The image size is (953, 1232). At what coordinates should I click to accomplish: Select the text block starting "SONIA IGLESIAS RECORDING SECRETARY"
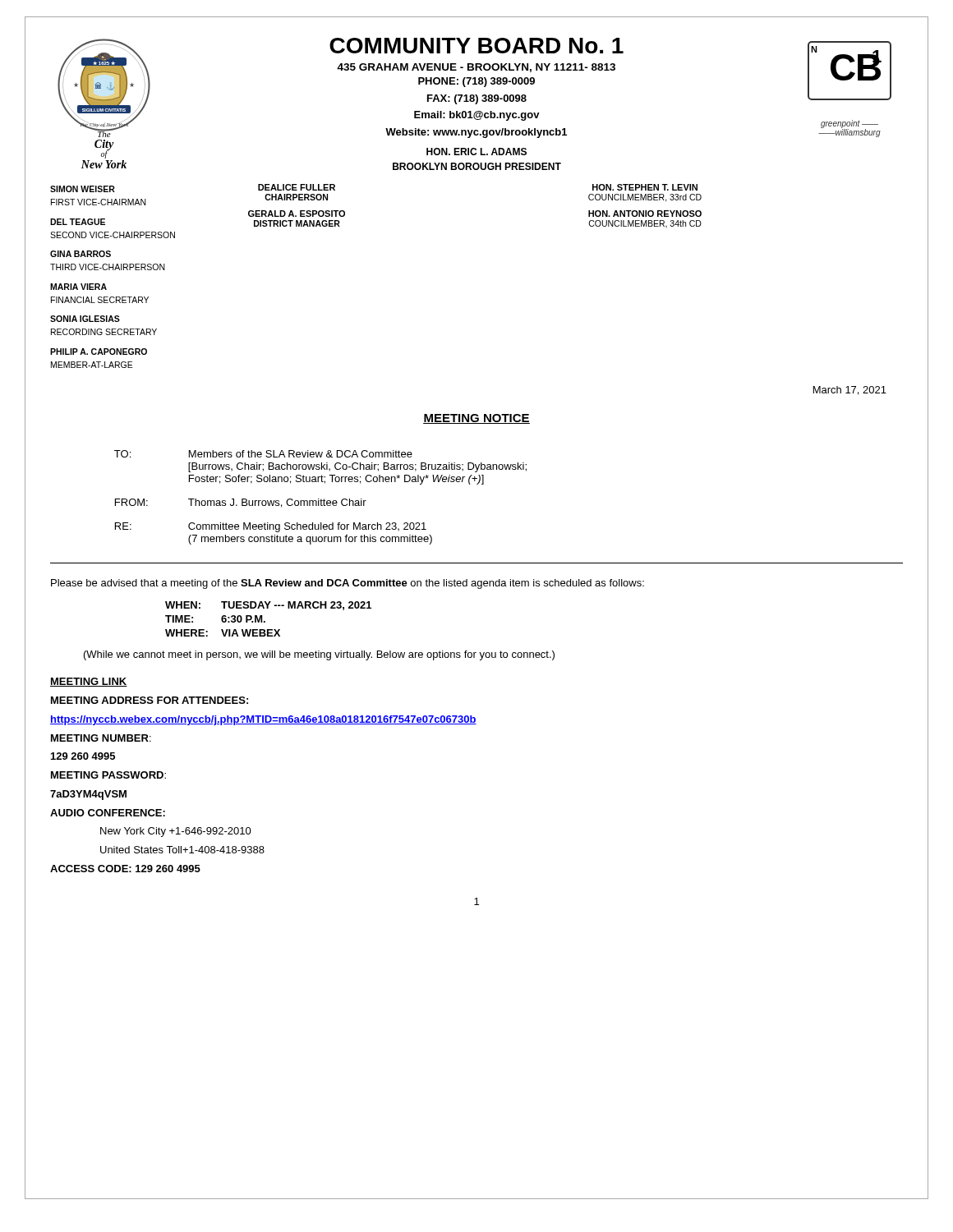click(x=116, y=326)
